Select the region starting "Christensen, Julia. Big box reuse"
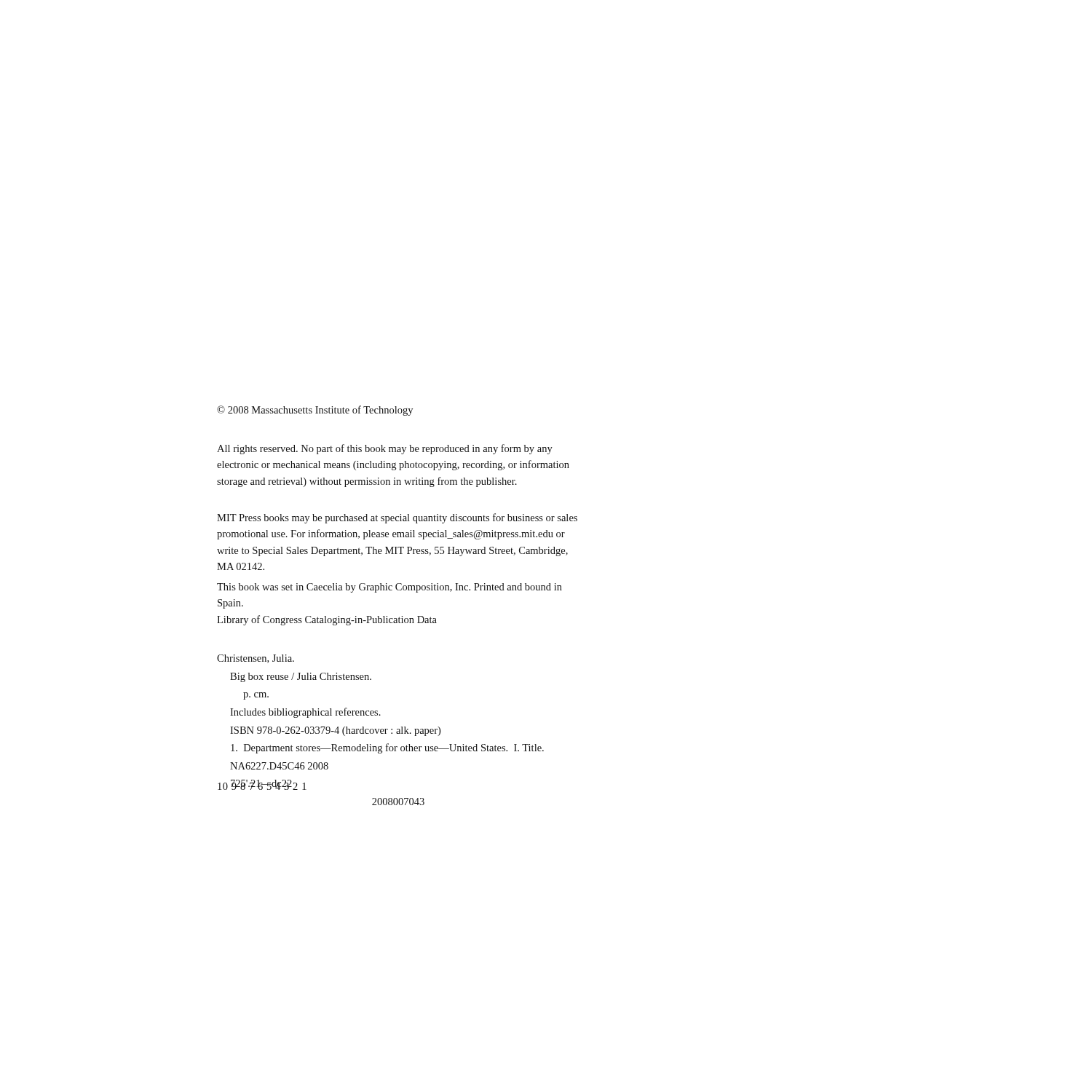The width and height of the screenshot is (1092, 1092). (x=398, y=730)
